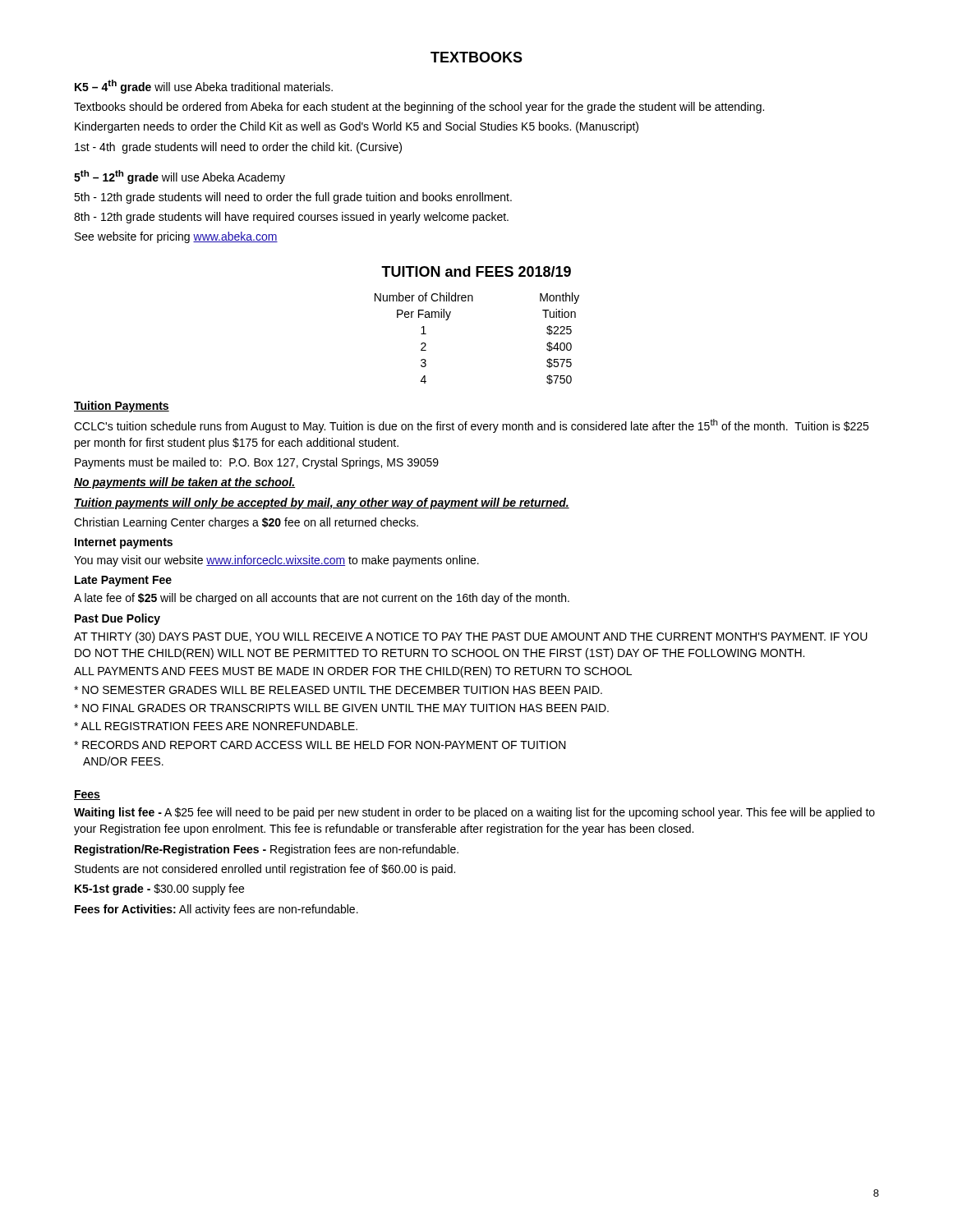The image size is (953, 1232).
Task: Locate the text with the text "No payments will be taken at the school."
Action: point(185,482)
